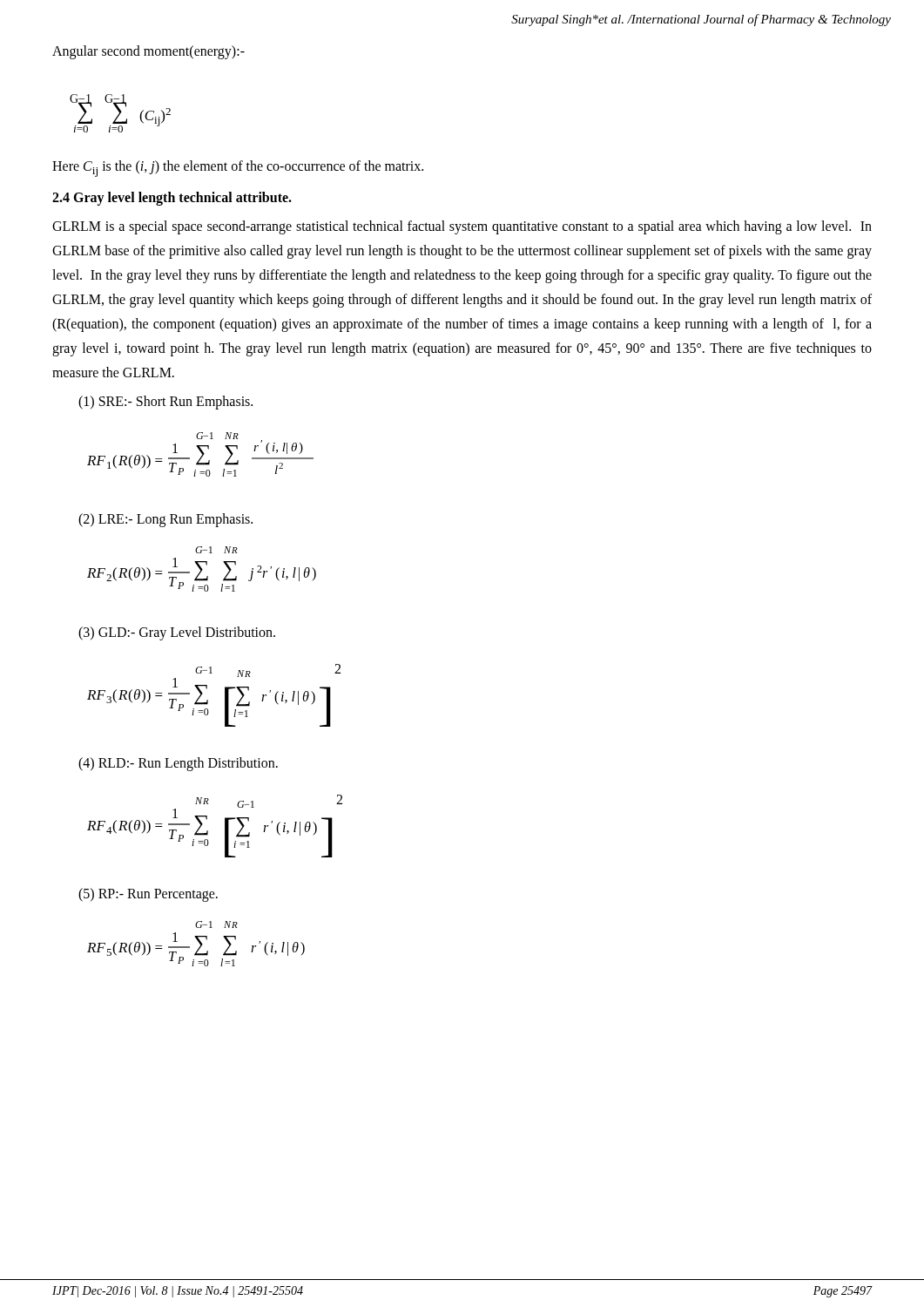
Task: Point to the formula beginning "RF 4 ( R ( θ )) ="
Action: pyautogui.click(x=253, y=825)
